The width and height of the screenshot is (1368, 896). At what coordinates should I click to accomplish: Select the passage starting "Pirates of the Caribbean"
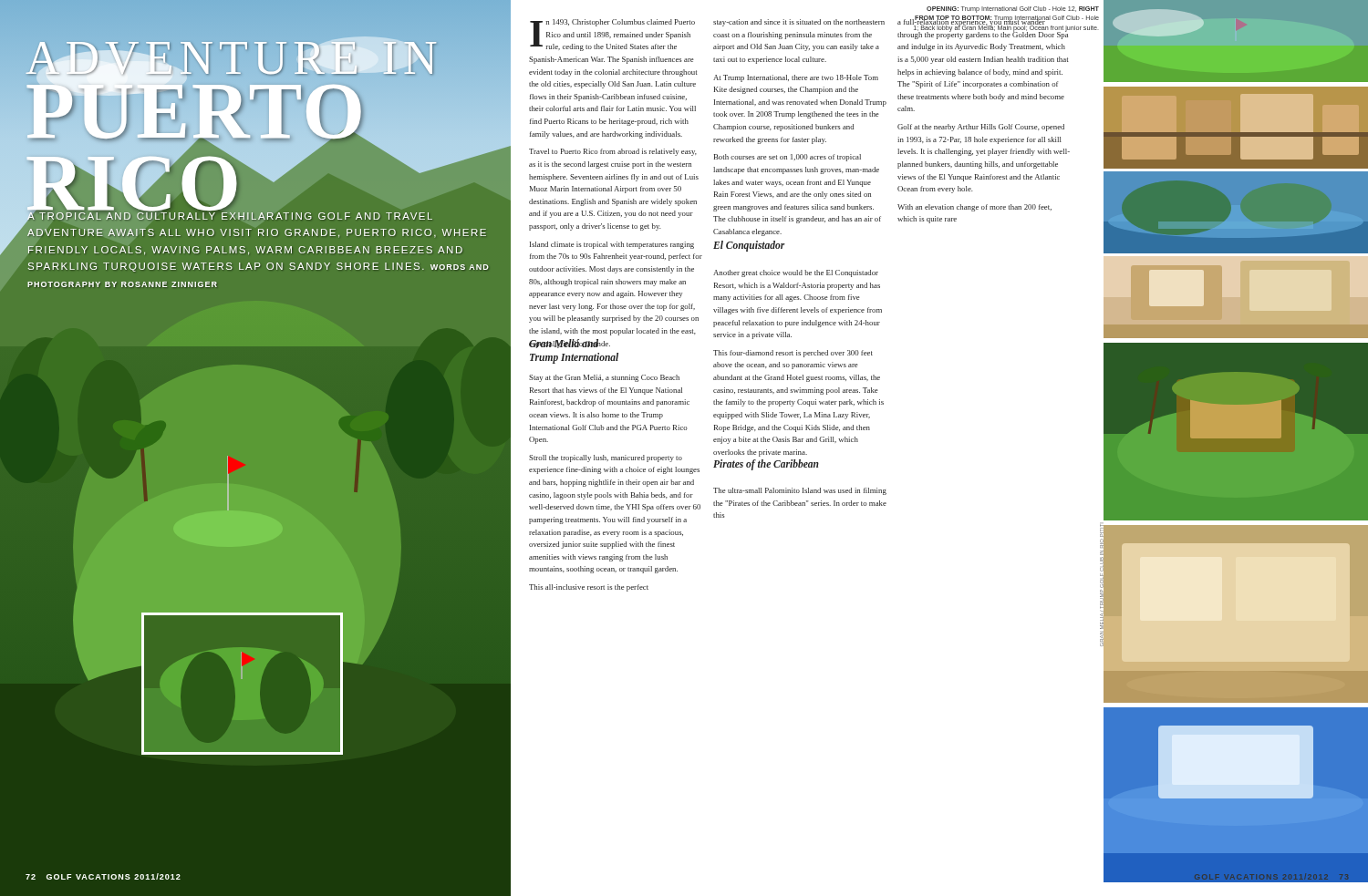[766, 464]
